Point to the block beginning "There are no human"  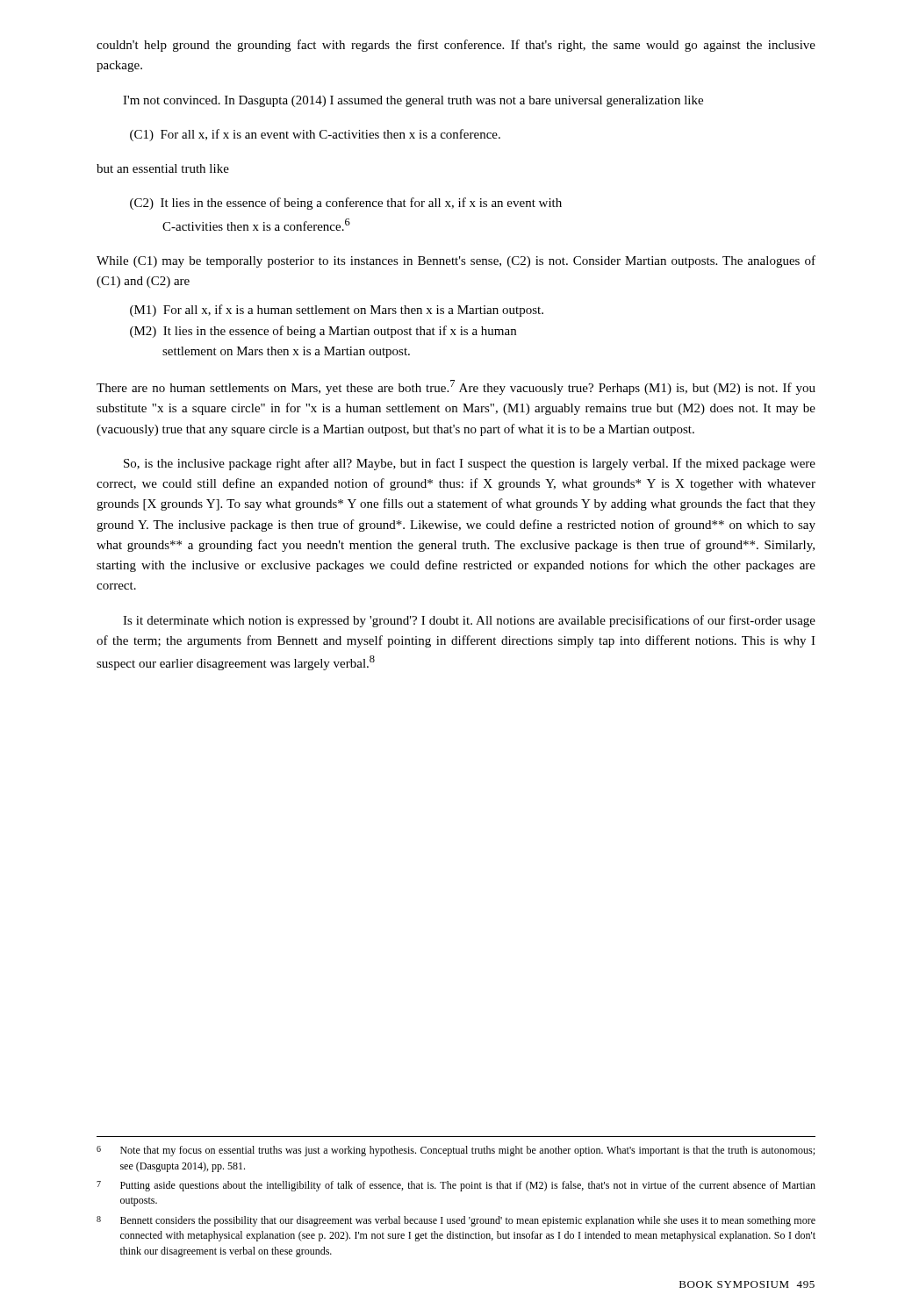click(456, 407)
